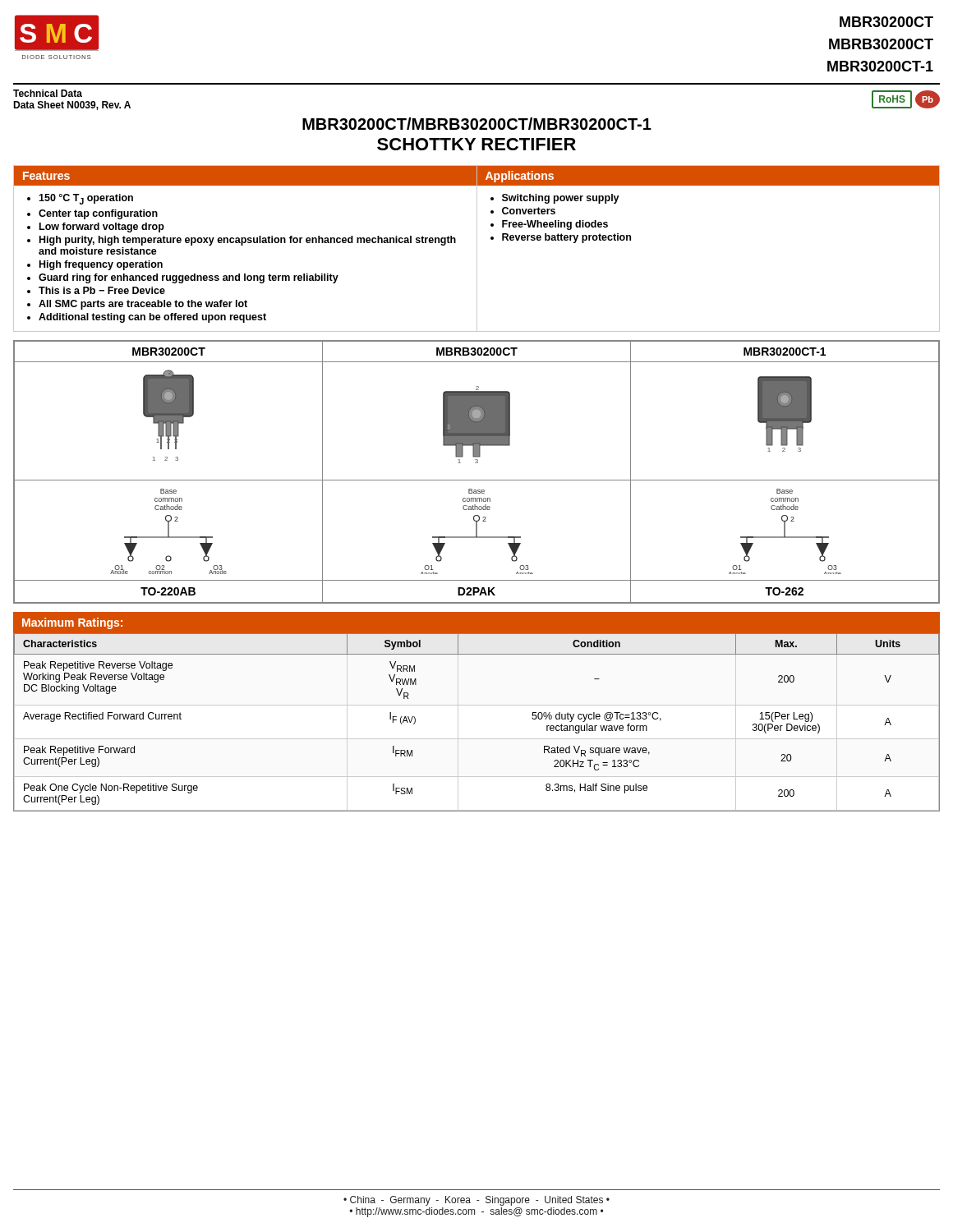Find "MBR30200CT/MBRB30200CT/MBR30200CT-1 SCHOTTKY RECTIFIER" on this page
953x1232 pixels.
(476, 135)
